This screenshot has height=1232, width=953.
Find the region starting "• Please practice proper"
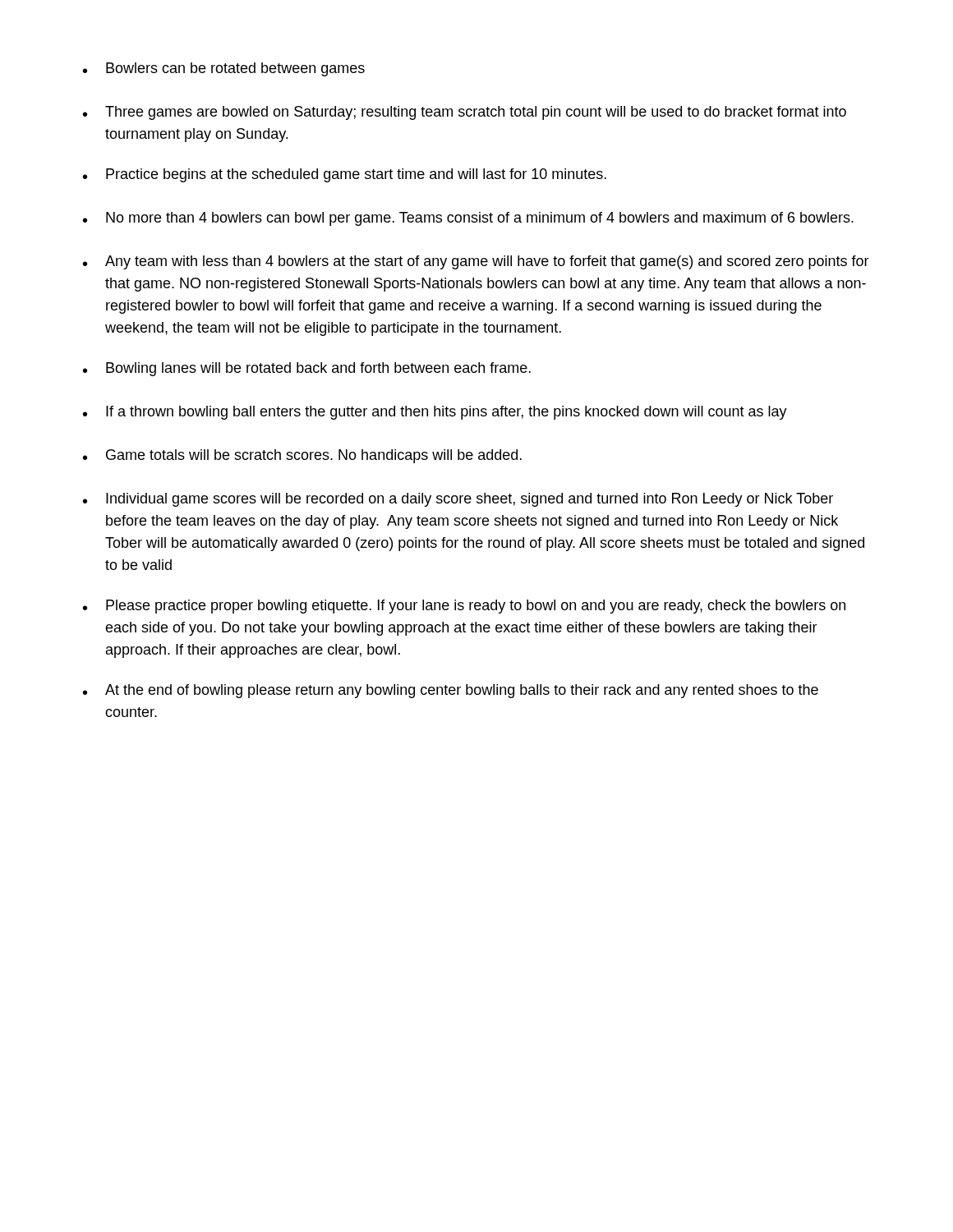476,628
